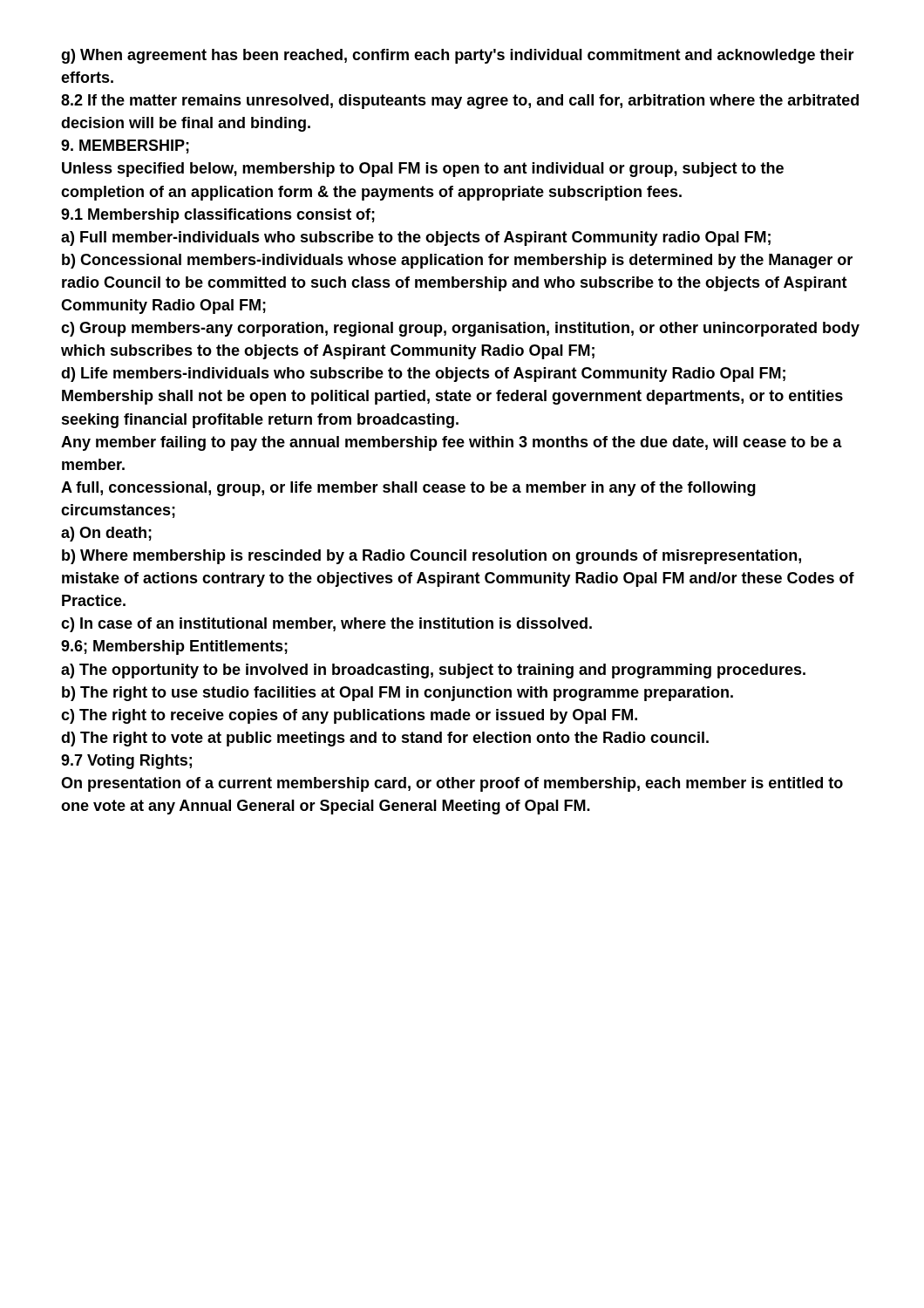Click the passage that begins "d) The right to vote at public"
Viewport: 924px width, 1308px height.
coord(385,738)
